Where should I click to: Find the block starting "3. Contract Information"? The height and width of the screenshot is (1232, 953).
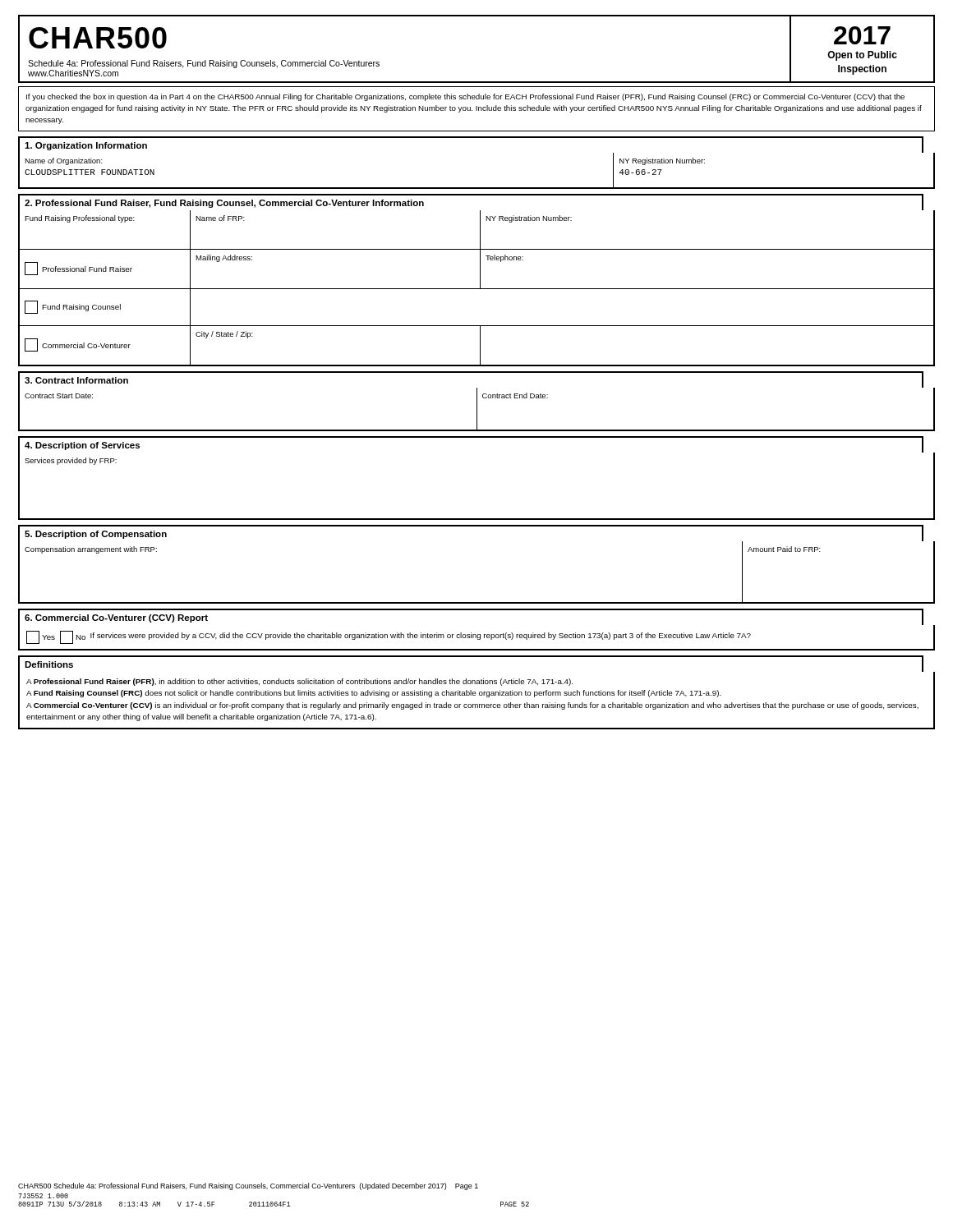tap(77, 380)
